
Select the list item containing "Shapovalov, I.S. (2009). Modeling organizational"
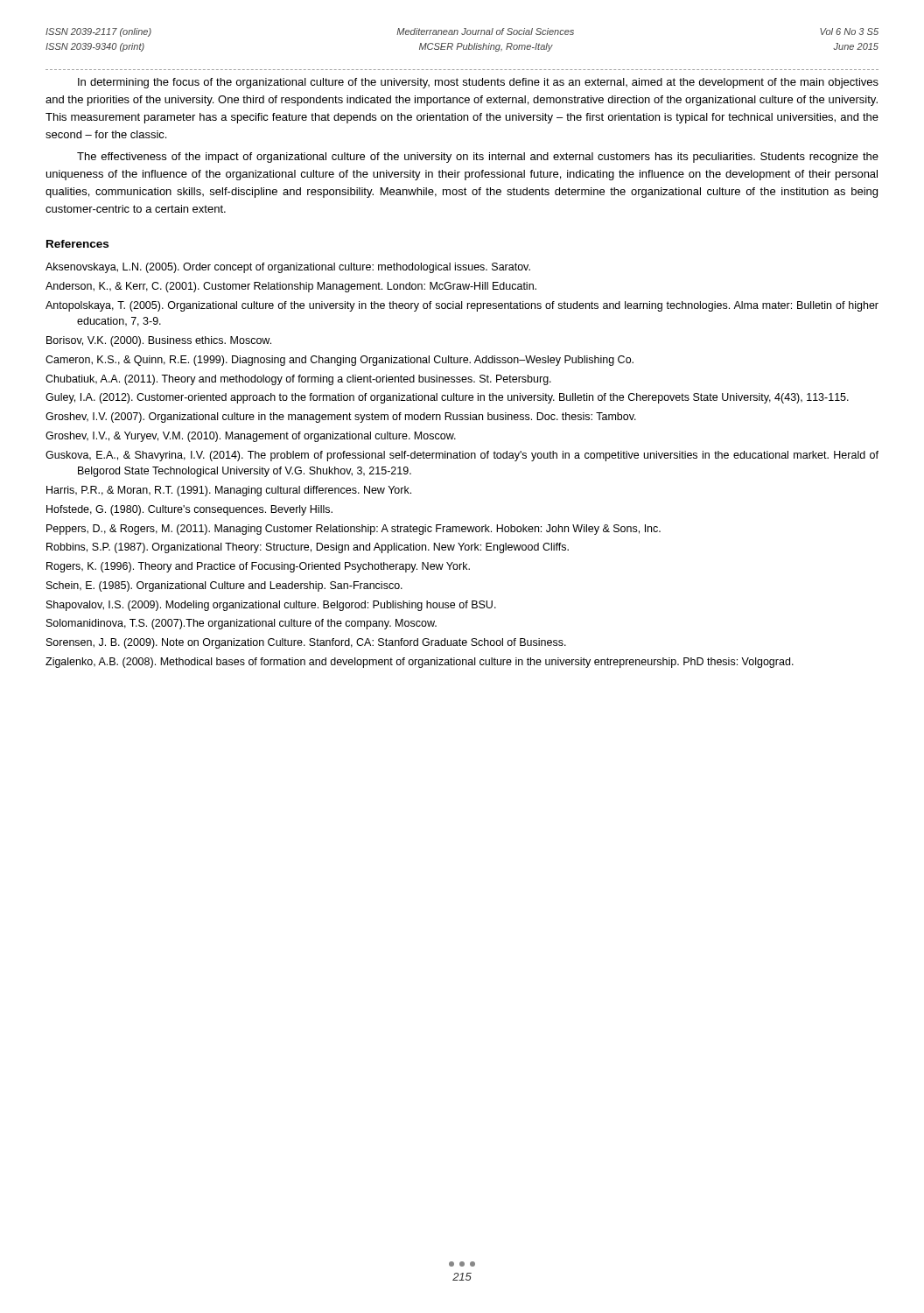tap(271, 605)
